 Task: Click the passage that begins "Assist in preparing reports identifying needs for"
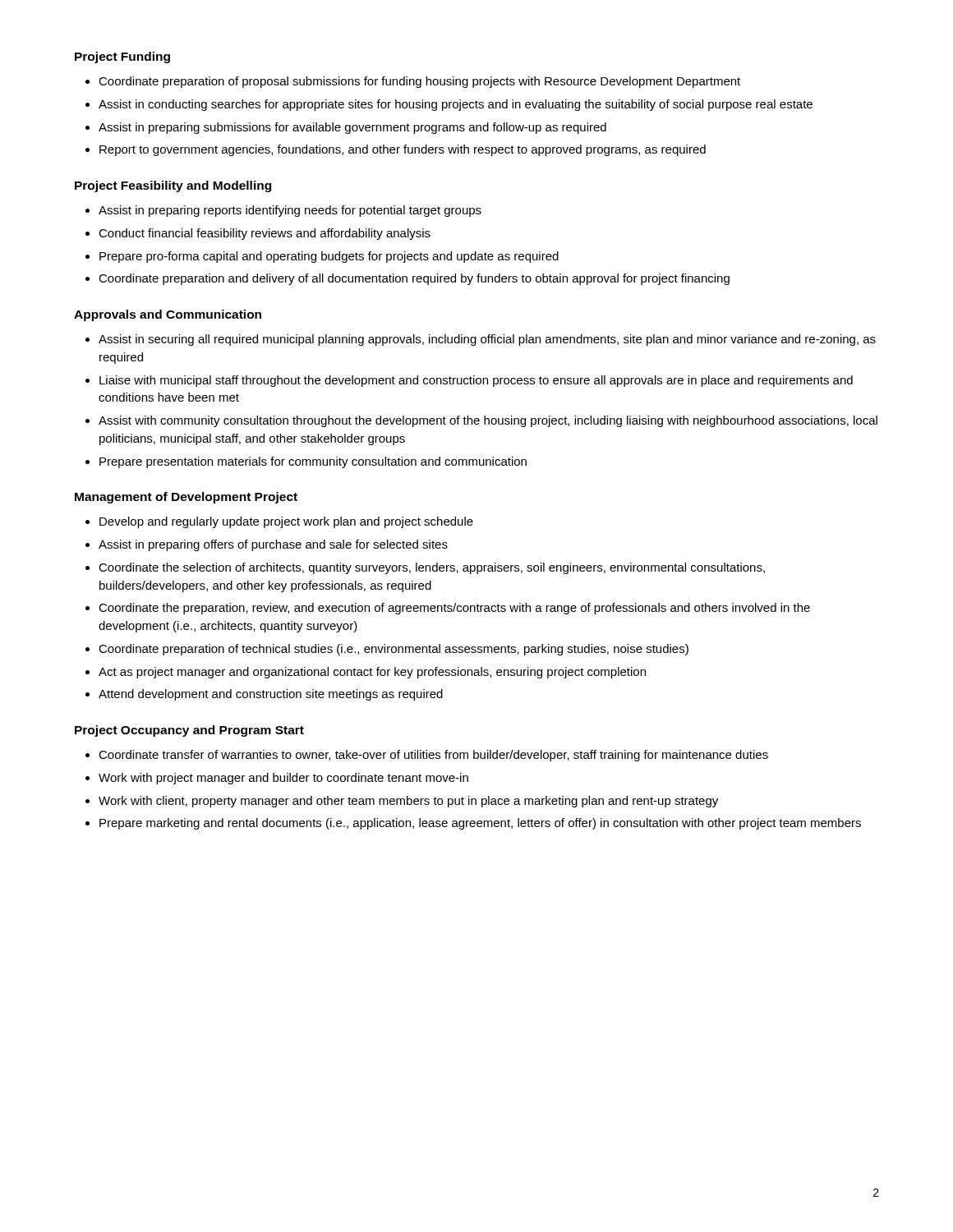tap(290, 210)
